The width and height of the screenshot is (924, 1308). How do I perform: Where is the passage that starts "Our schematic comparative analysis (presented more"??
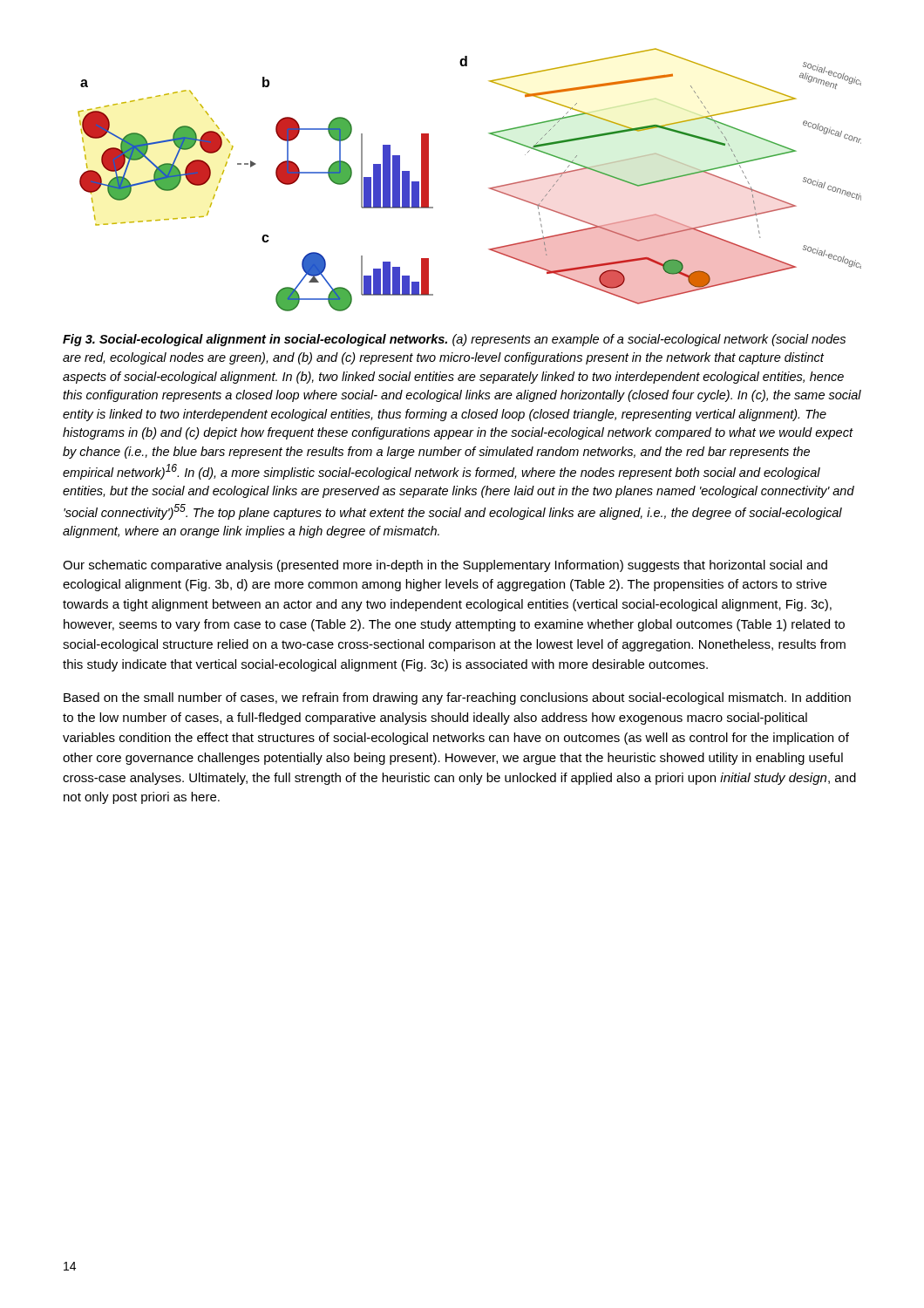454,614
